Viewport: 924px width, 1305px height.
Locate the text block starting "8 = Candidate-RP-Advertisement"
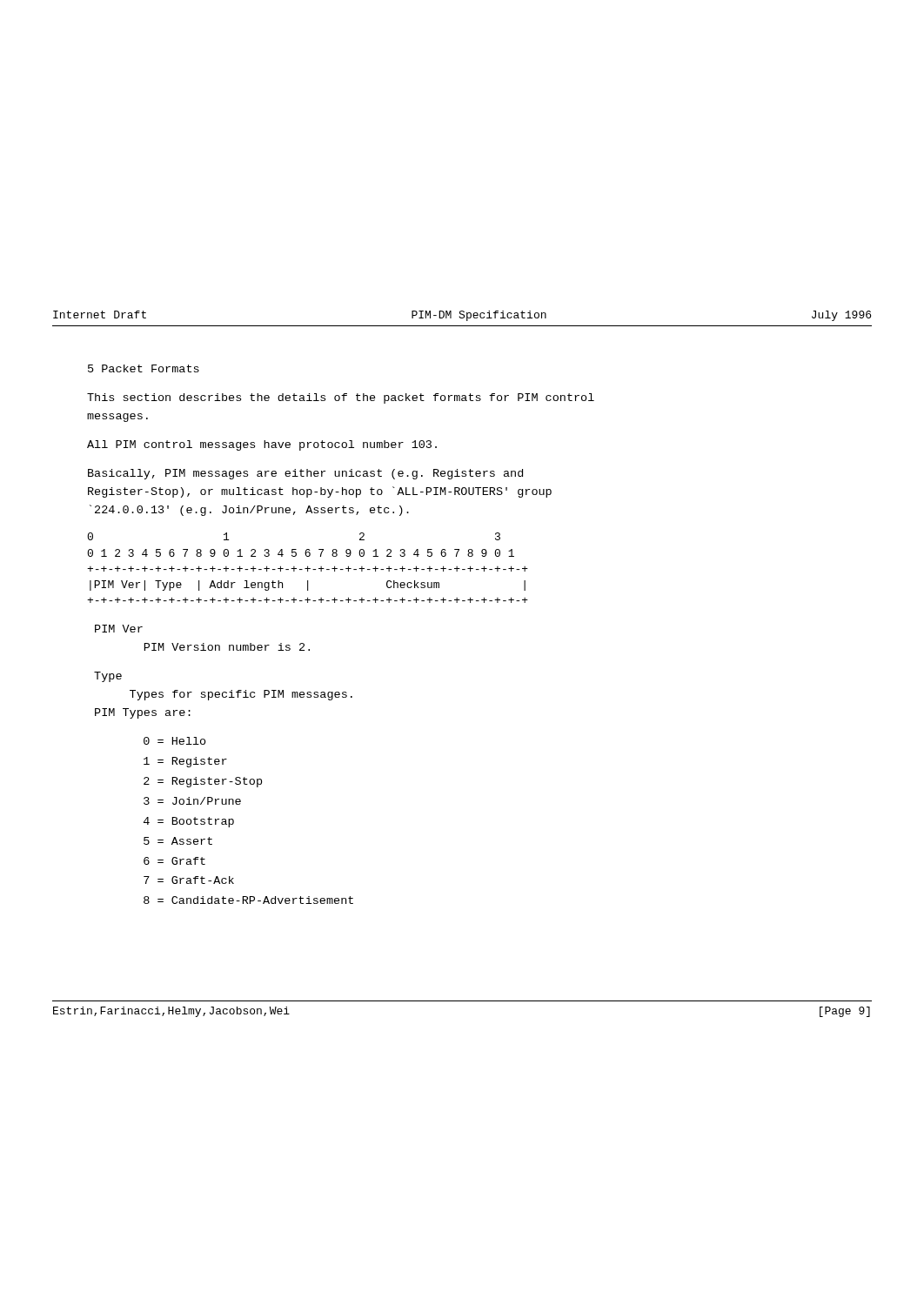238,901
